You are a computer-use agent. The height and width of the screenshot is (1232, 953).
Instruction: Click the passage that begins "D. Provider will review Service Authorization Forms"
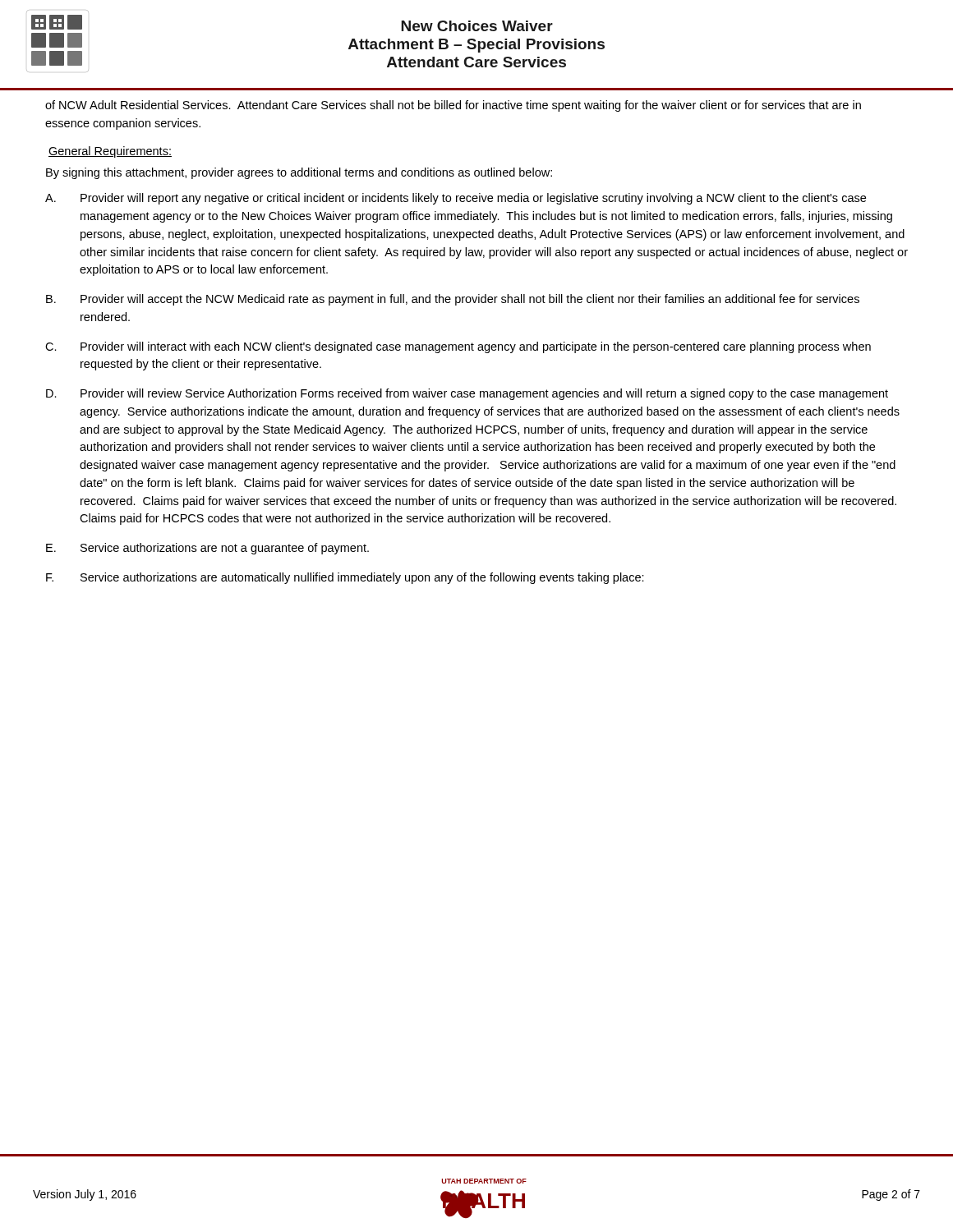pos(476,457)
